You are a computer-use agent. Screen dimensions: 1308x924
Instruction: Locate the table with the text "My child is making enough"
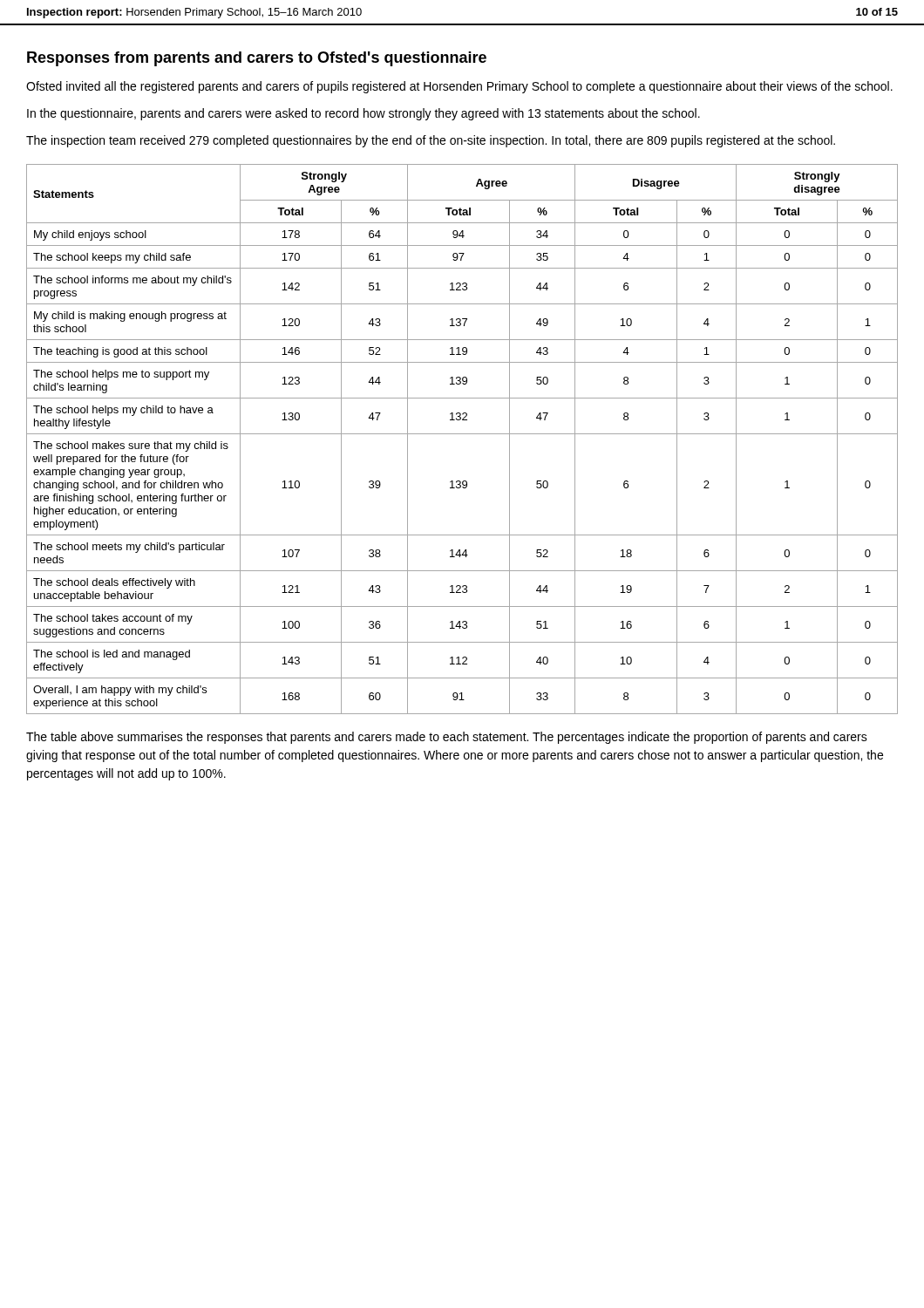[x=462, y=439]
